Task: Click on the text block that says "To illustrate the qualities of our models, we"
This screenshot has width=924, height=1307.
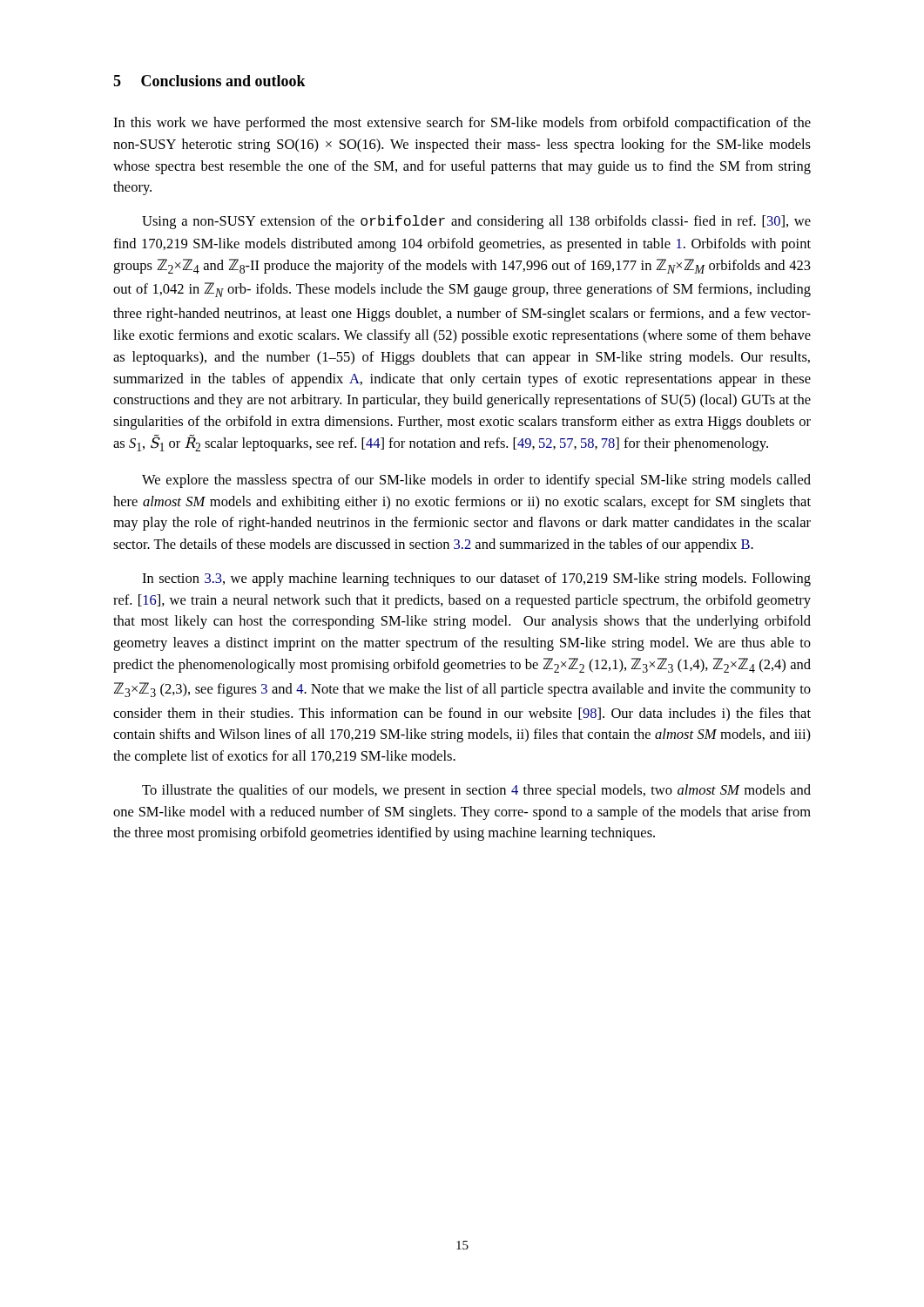Action: pyautogui.click(x=462, y=811)
